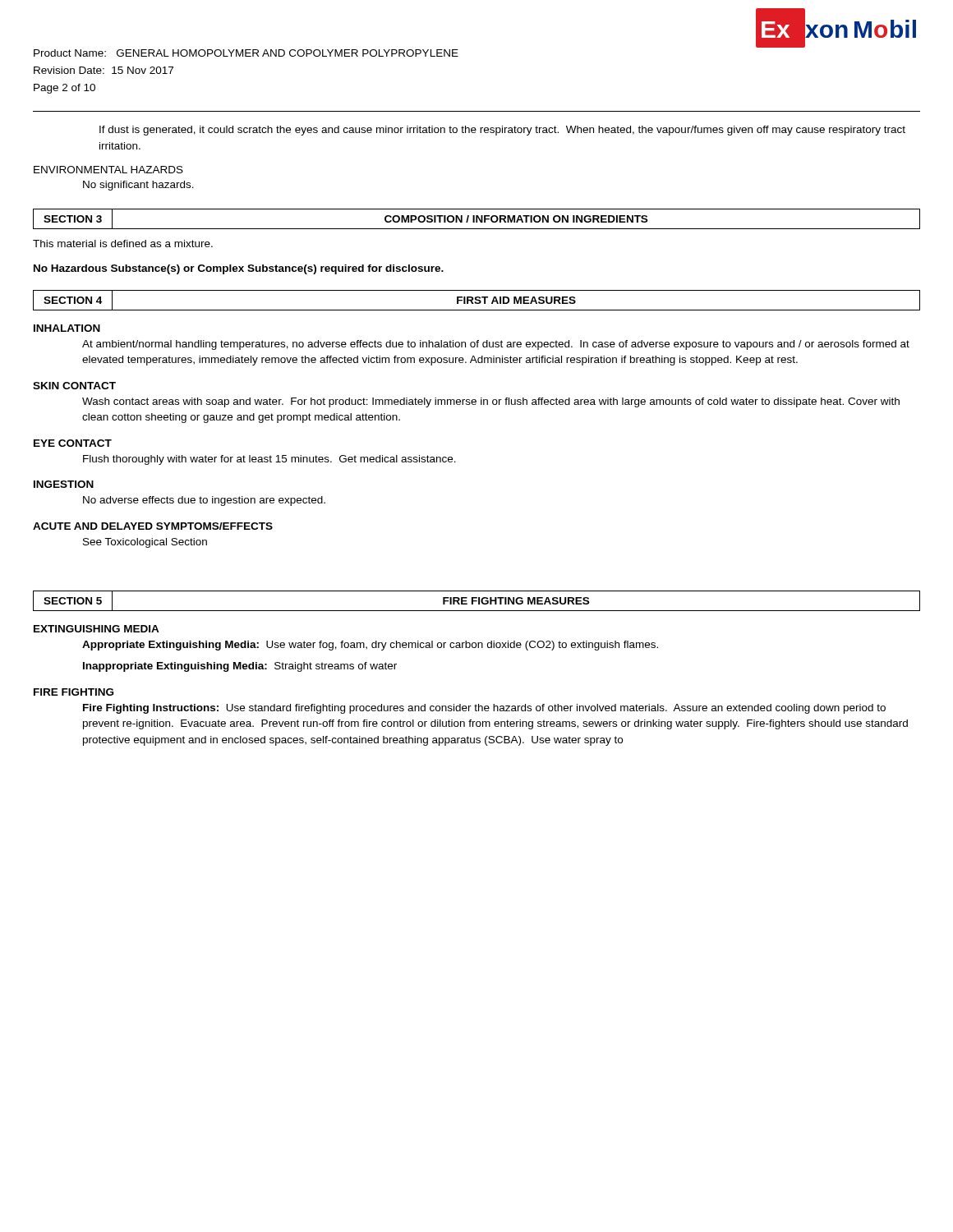The width and height of the screenshot is (953, 1232).
Task: Navigate to the region starting "SECTION 5 FIRE"
Action: click(476, 601)
